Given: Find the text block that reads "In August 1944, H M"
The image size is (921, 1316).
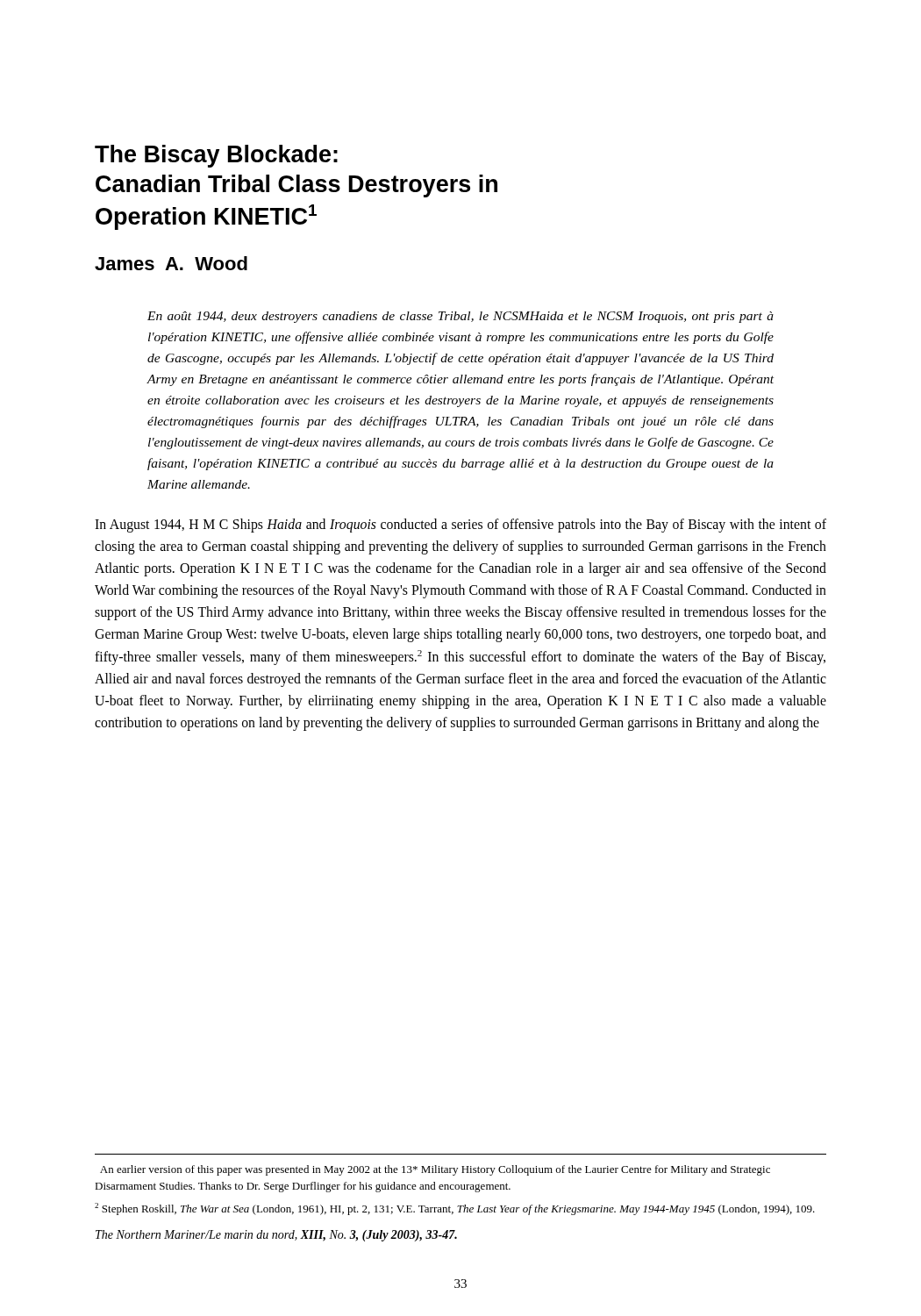Looking at the screenshot, I should tap(460, 624).
